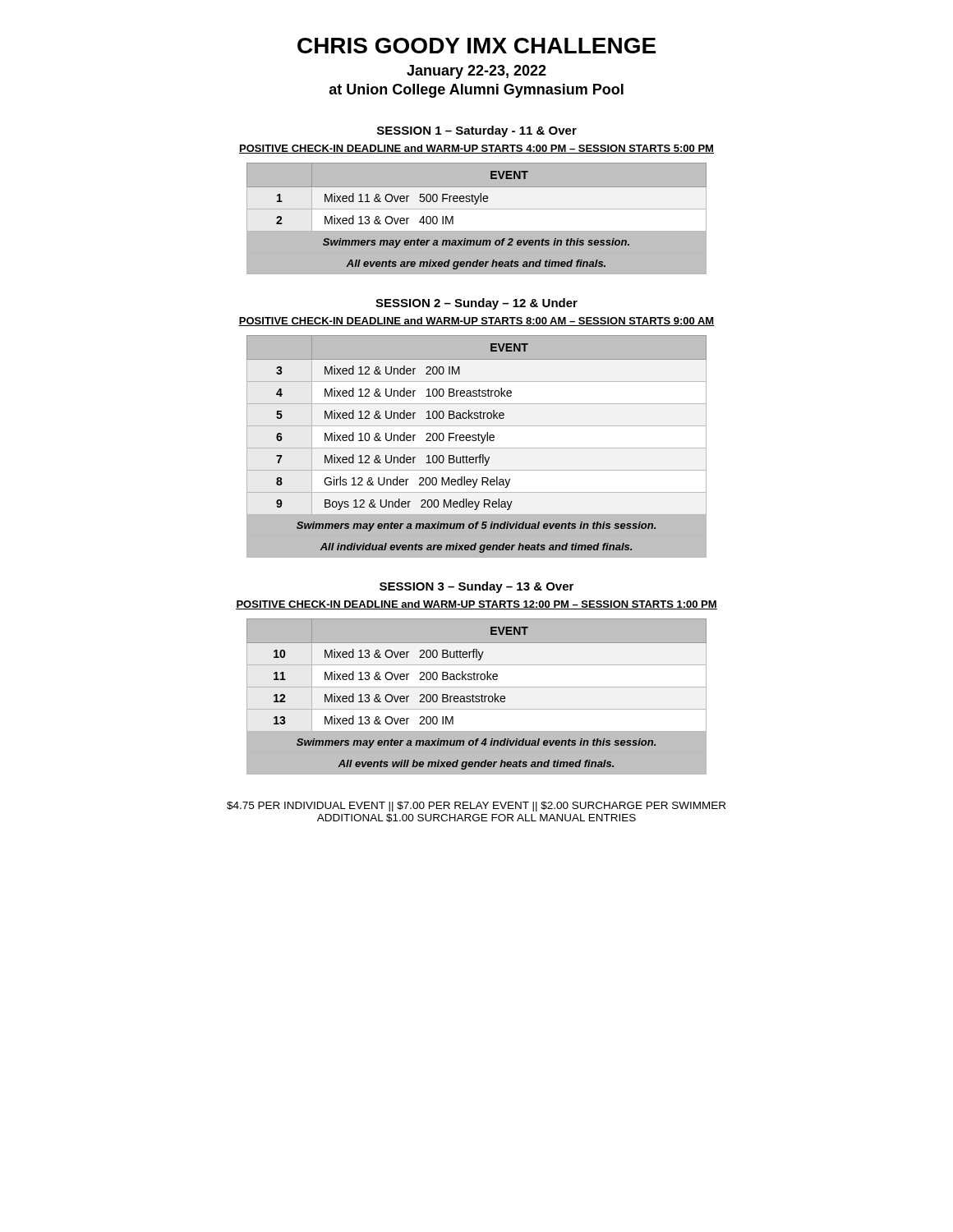
Task: Find the passage starting "$4.75 PER INDIVIDUAL EVENT || $7.00"
Action: pos(476,812)
